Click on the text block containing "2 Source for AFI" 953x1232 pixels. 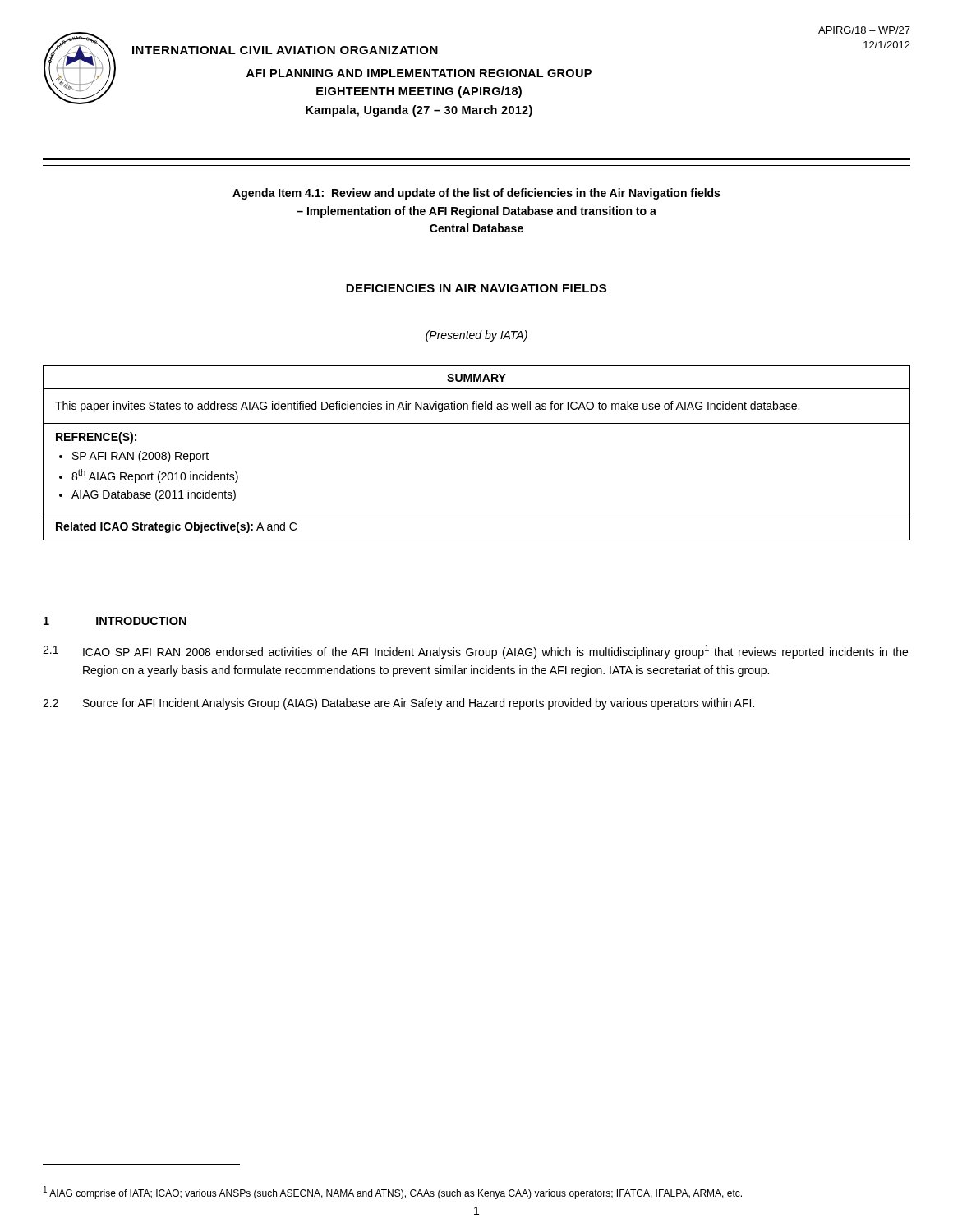pos(476,704)
